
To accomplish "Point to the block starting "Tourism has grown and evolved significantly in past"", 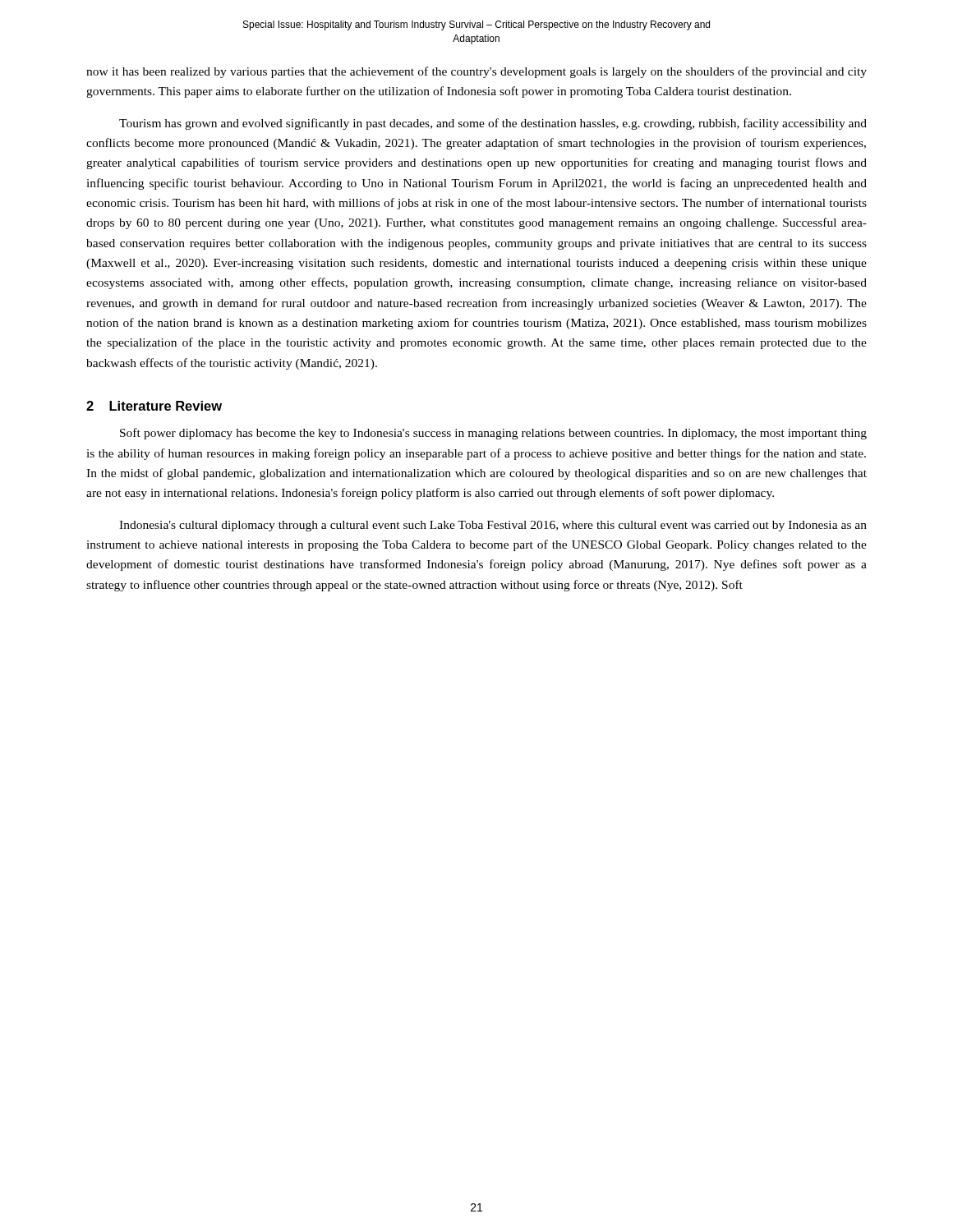I will (x=476, y=243).
